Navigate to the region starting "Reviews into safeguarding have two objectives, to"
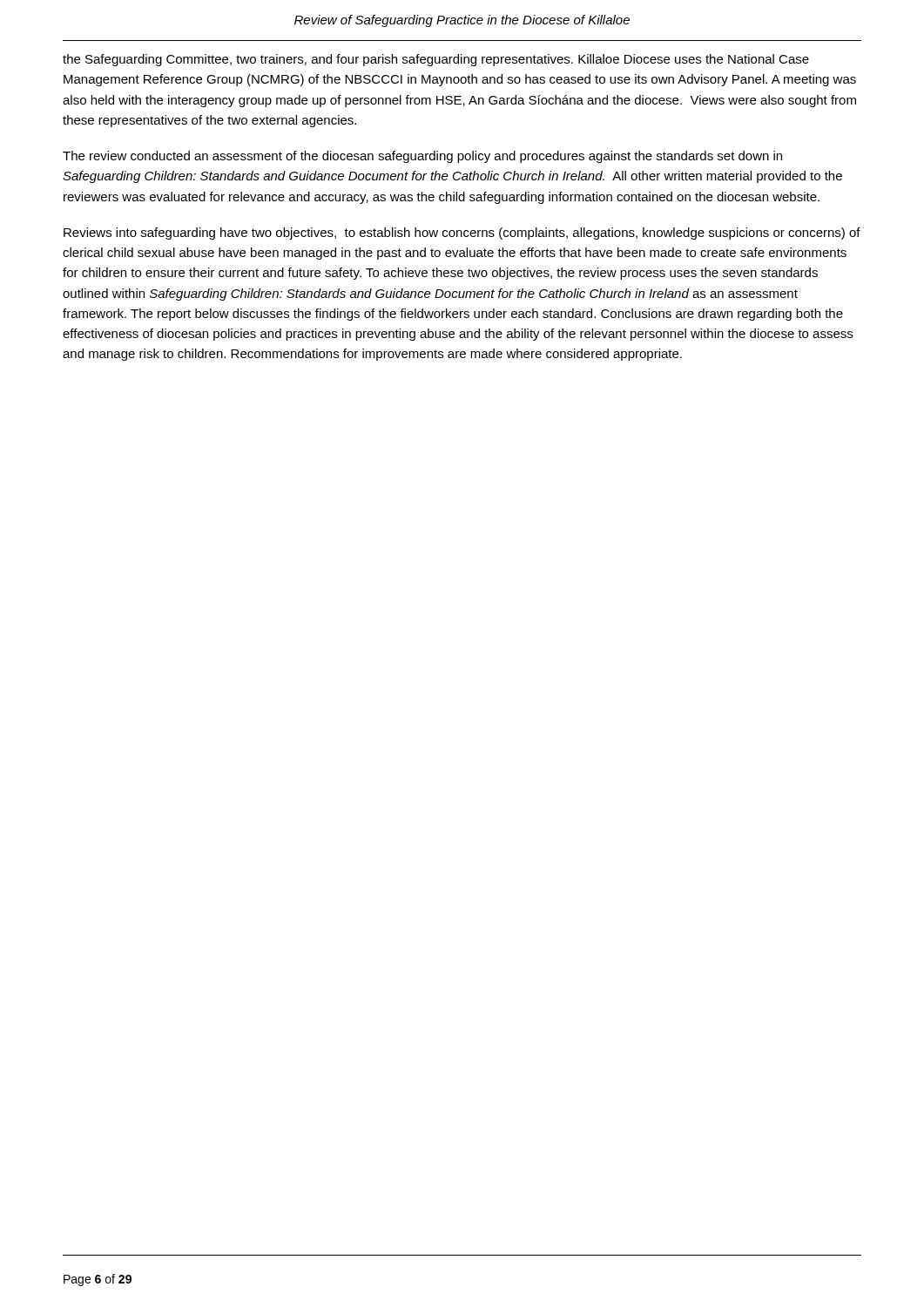 tap(461, 293)
